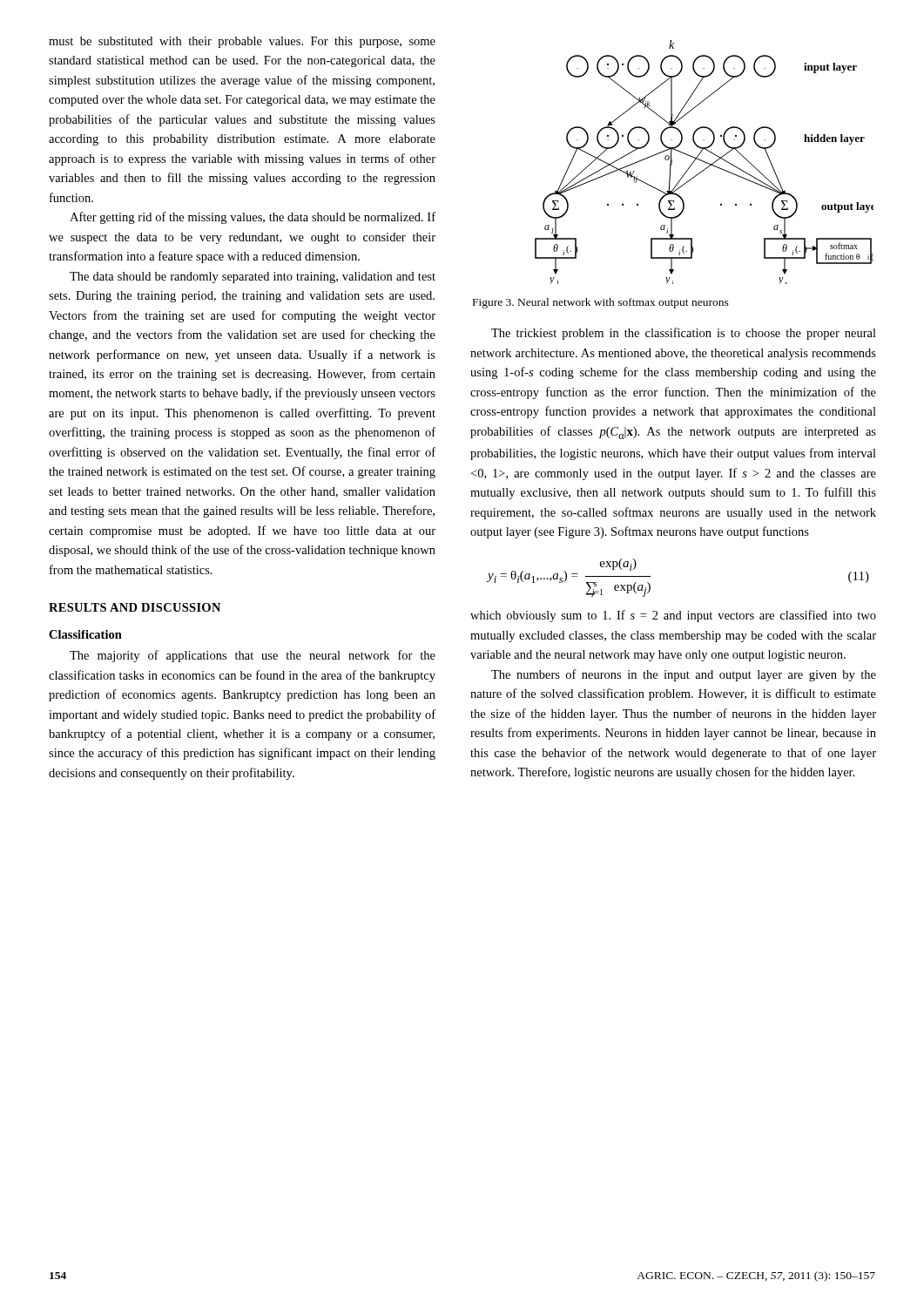Viewport: 924px width, 1307px height.
Task: Click the passage that begins "The majority of applications that"
Action: (x=242, y=714)
